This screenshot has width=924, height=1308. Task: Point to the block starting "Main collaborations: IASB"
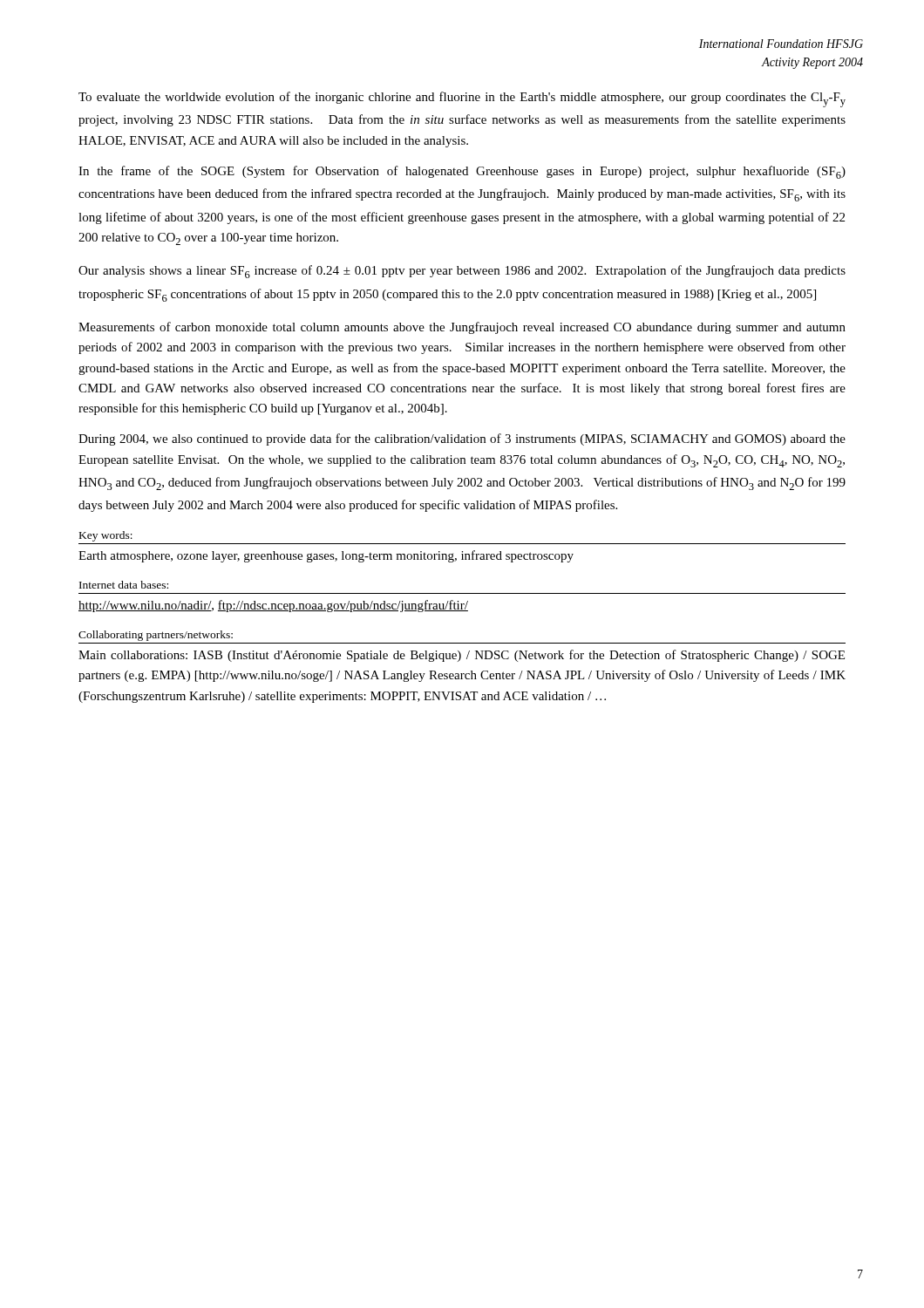click(x=462, y=675)
